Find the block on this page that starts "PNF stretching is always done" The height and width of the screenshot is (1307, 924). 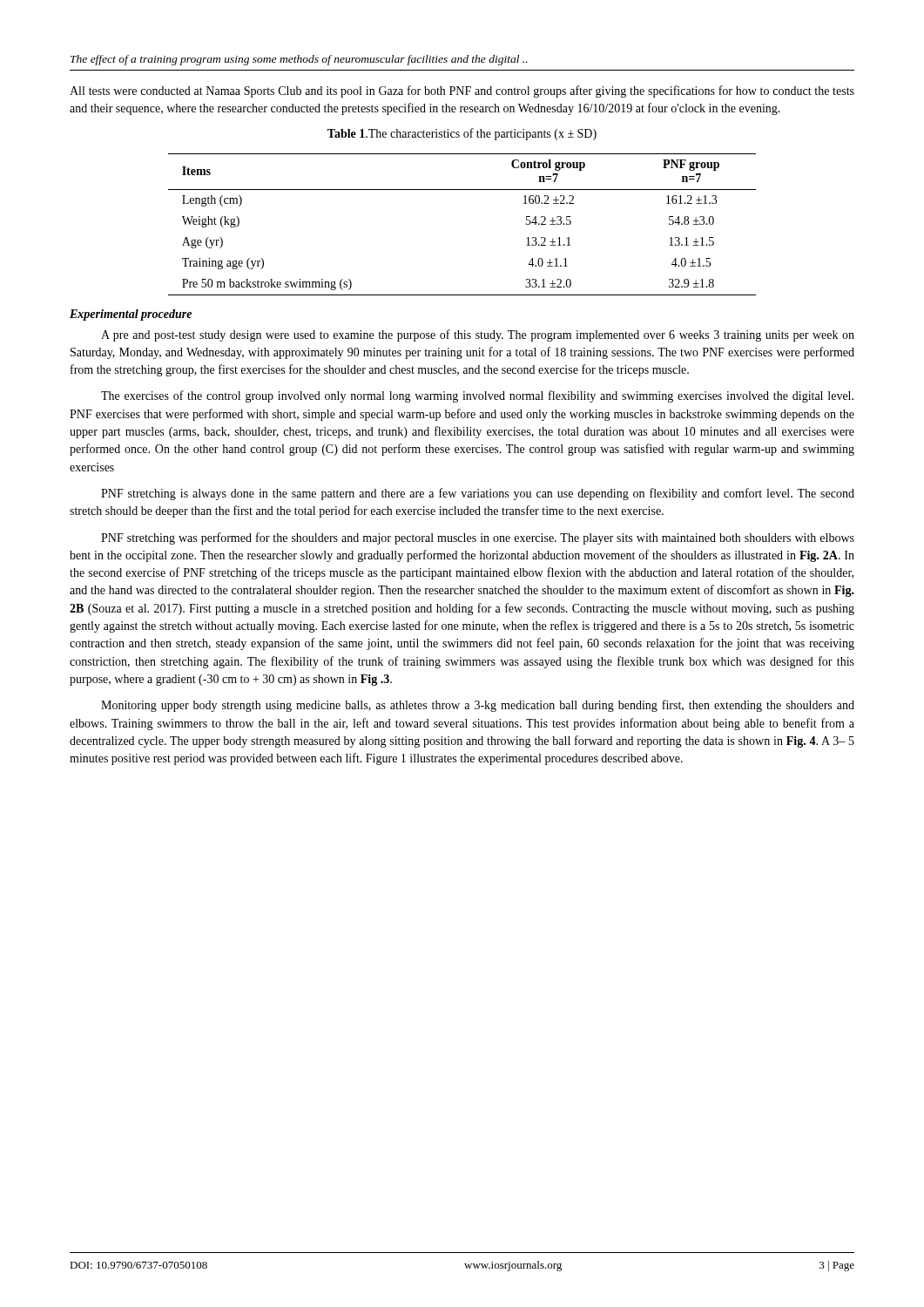point(462,502)
